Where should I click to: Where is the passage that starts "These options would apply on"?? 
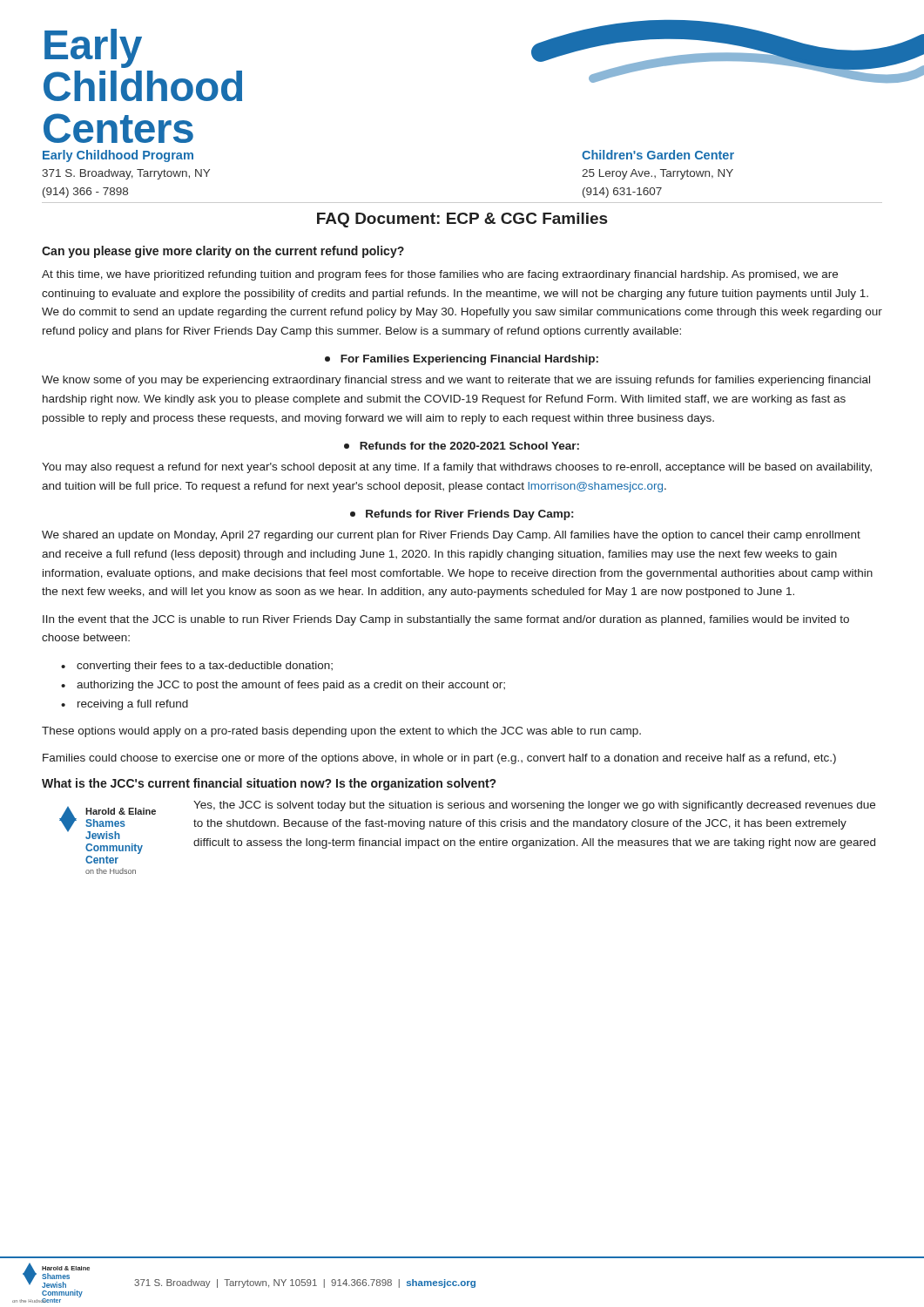342,730
